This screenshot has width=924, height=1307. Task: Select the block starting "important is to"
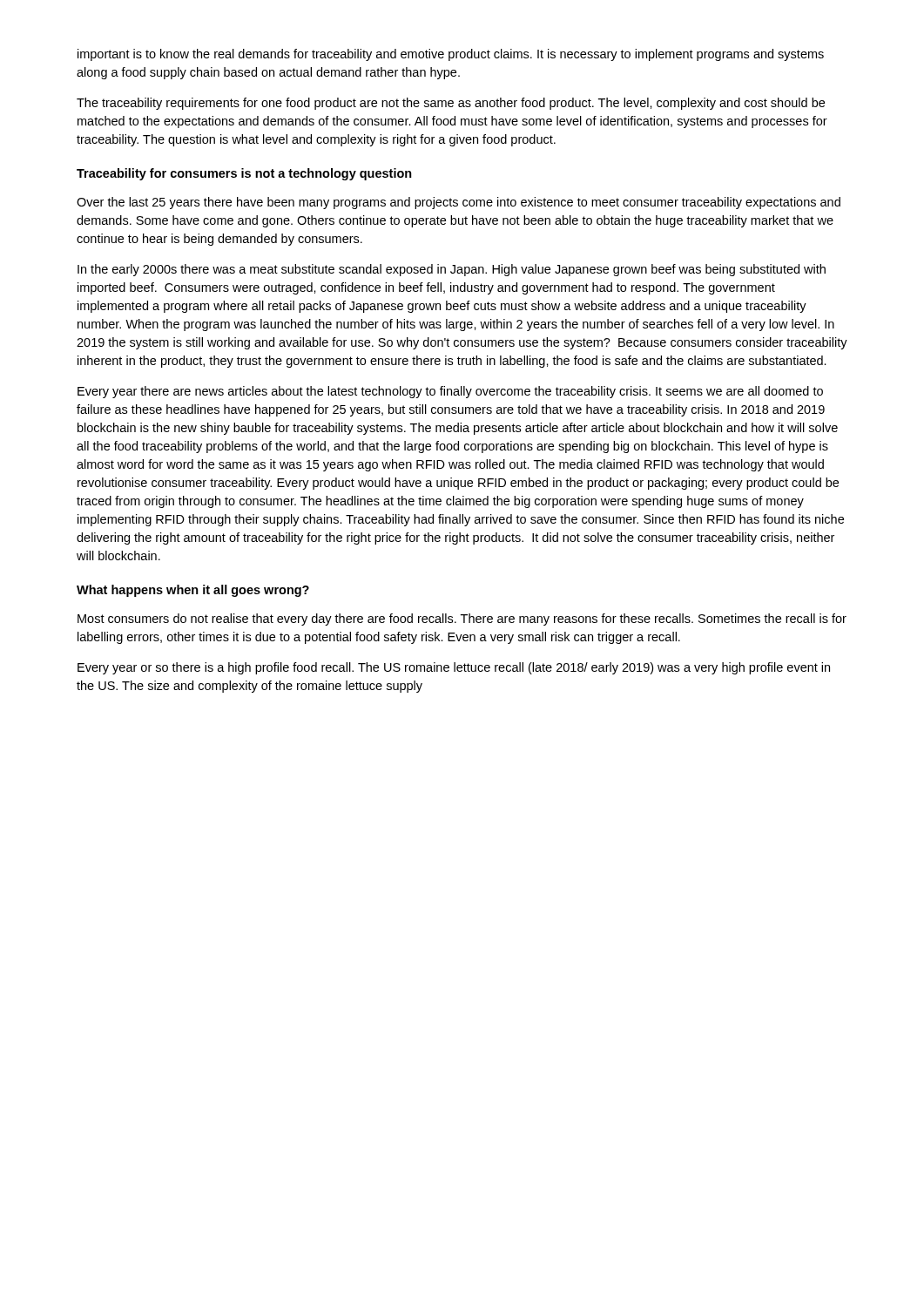point(450,63)
